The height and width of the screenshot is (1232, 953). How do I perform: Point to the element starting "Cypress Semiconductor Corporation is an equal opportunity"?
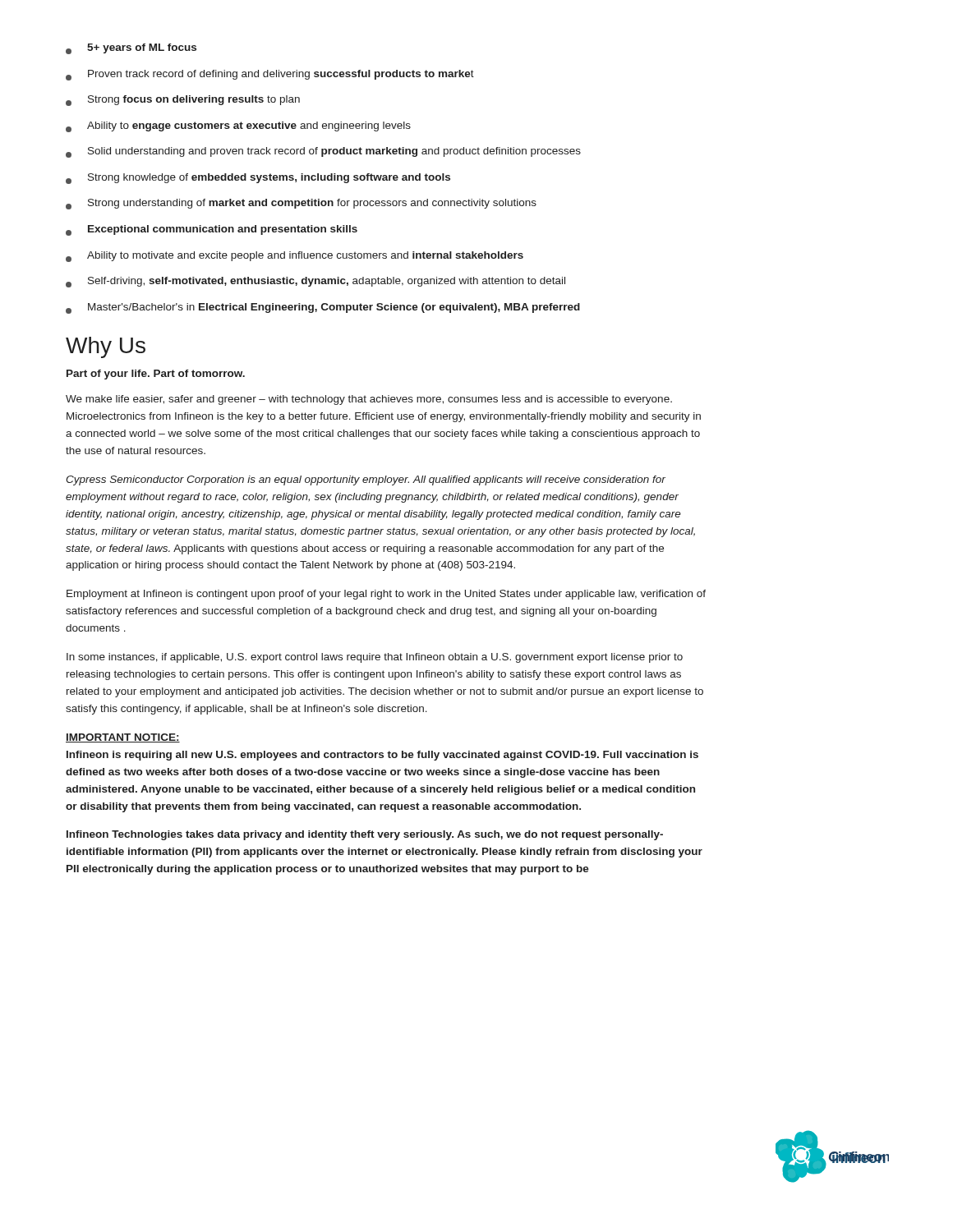(381, 522)
